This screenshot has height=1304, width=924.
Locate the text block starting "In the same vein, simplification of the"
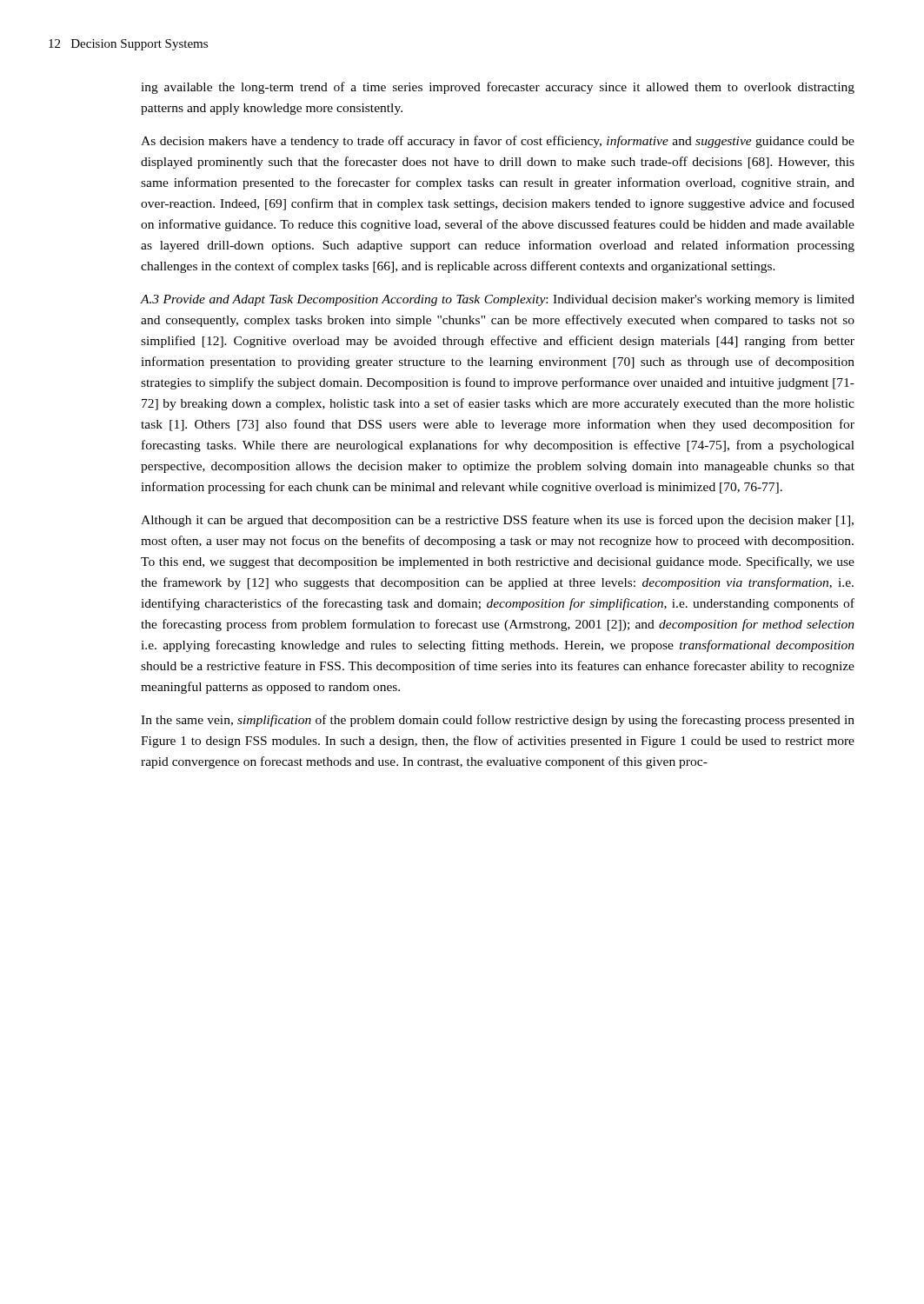[x=498, y=741]
